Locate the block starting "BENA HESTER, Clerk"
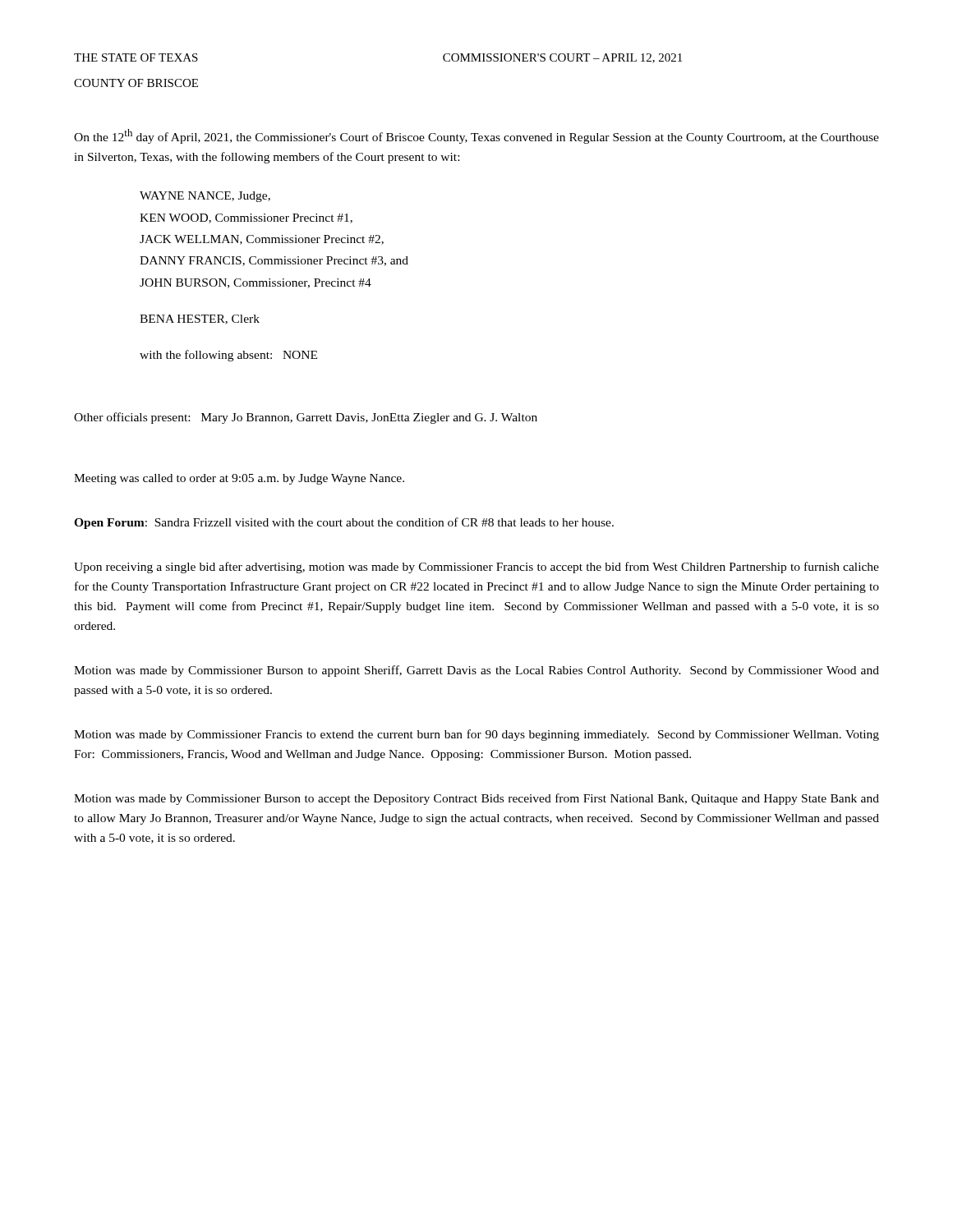This screenshot has width=953, height=1232. 200,318
